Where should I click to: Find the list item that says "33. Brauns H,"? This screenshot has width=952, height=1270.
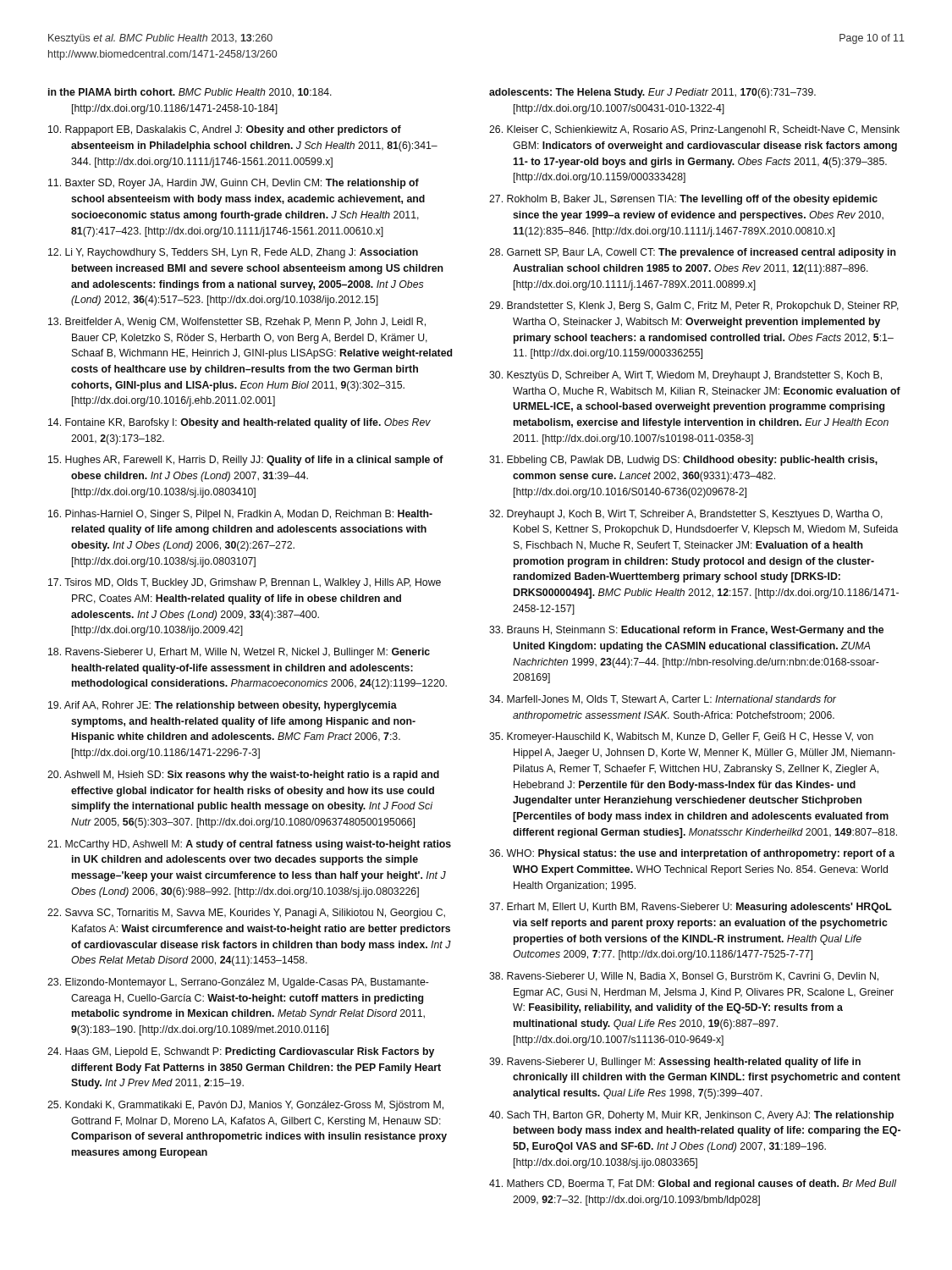click(x=687, y=654)
